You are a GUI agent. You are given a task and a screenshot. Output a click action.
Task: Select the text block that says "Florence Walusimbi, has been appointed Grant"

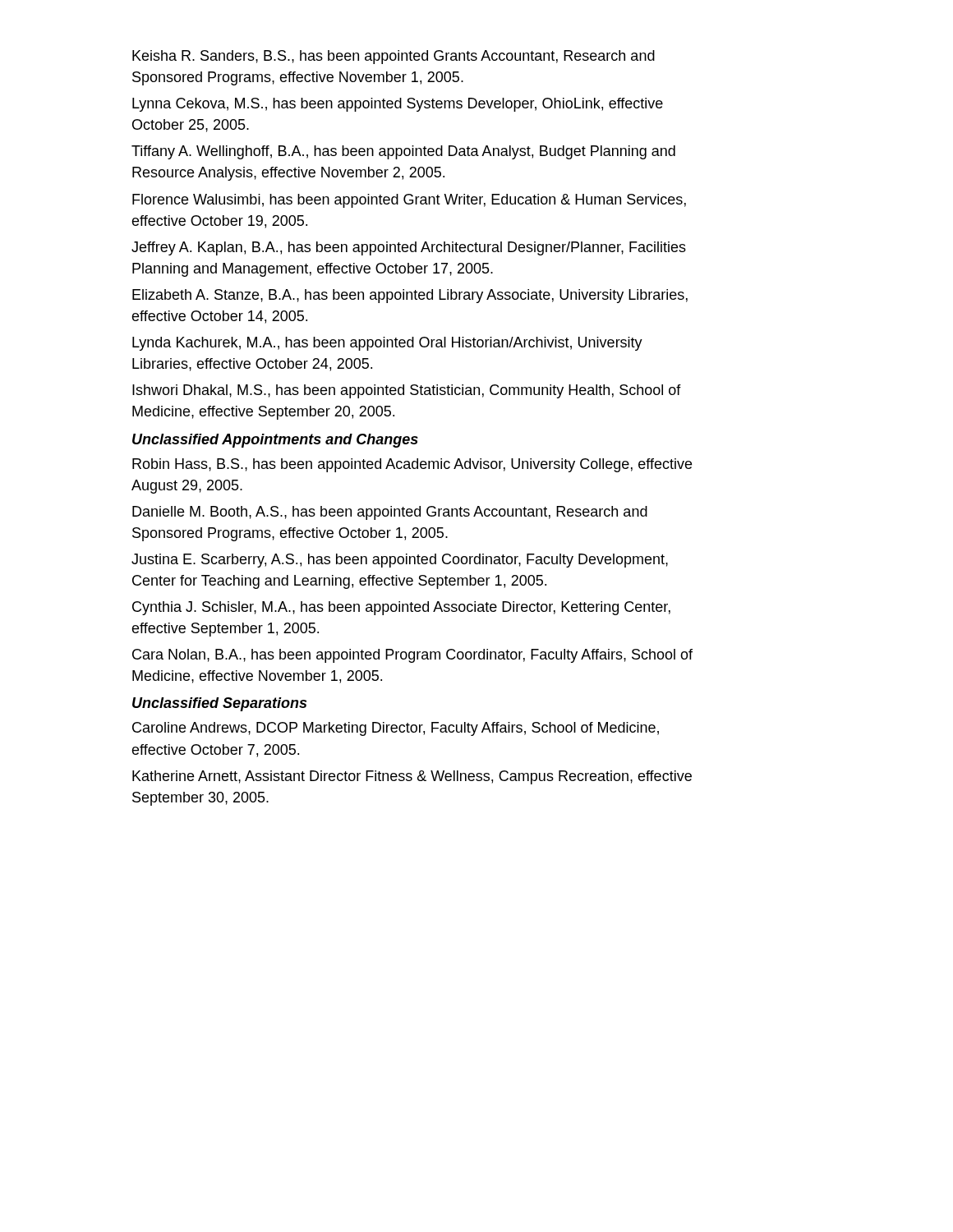[x=419, y=210]
